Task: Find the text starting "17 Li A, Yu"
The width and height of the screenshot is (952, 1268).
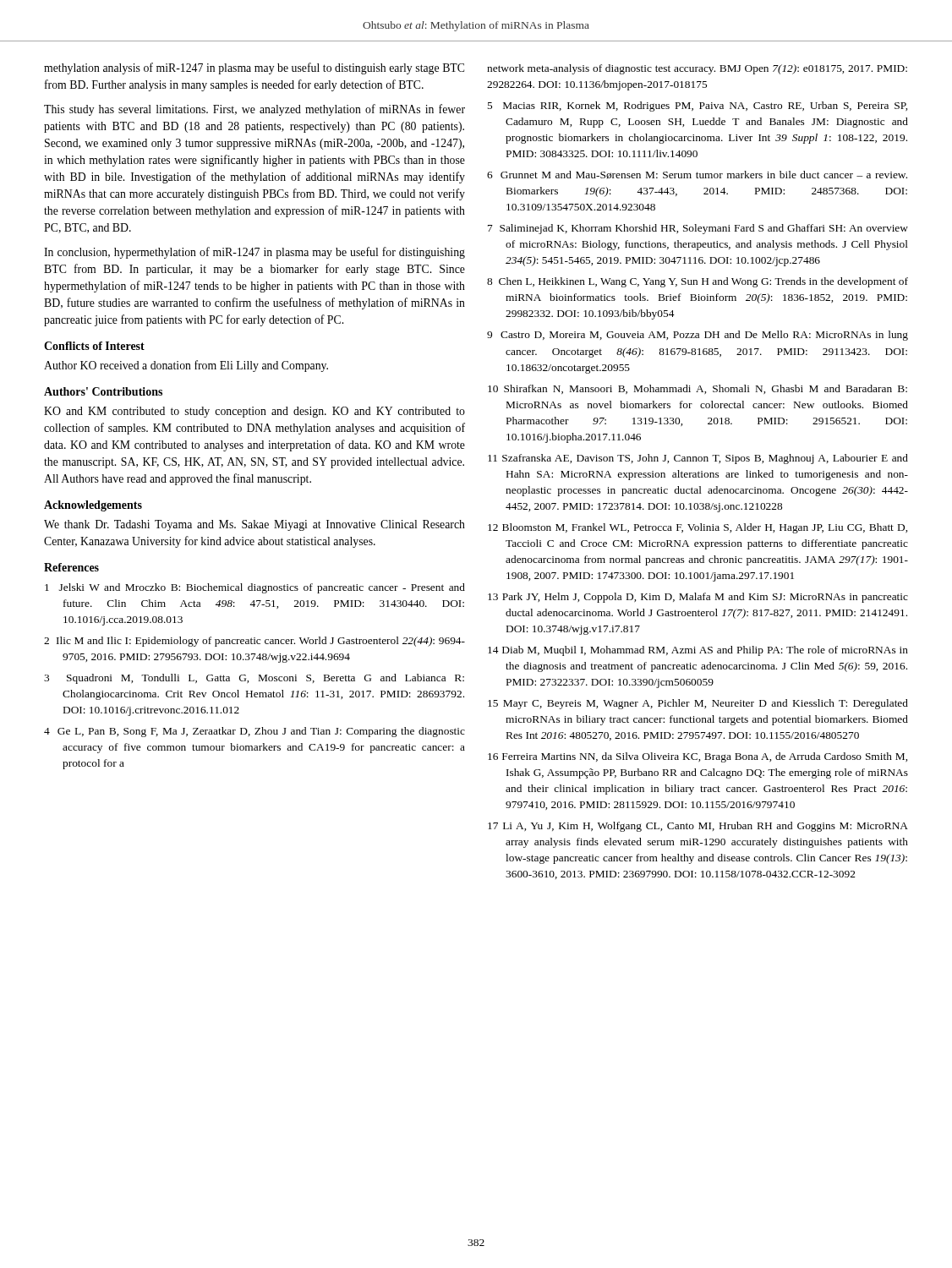Action: tap(697, 850)
